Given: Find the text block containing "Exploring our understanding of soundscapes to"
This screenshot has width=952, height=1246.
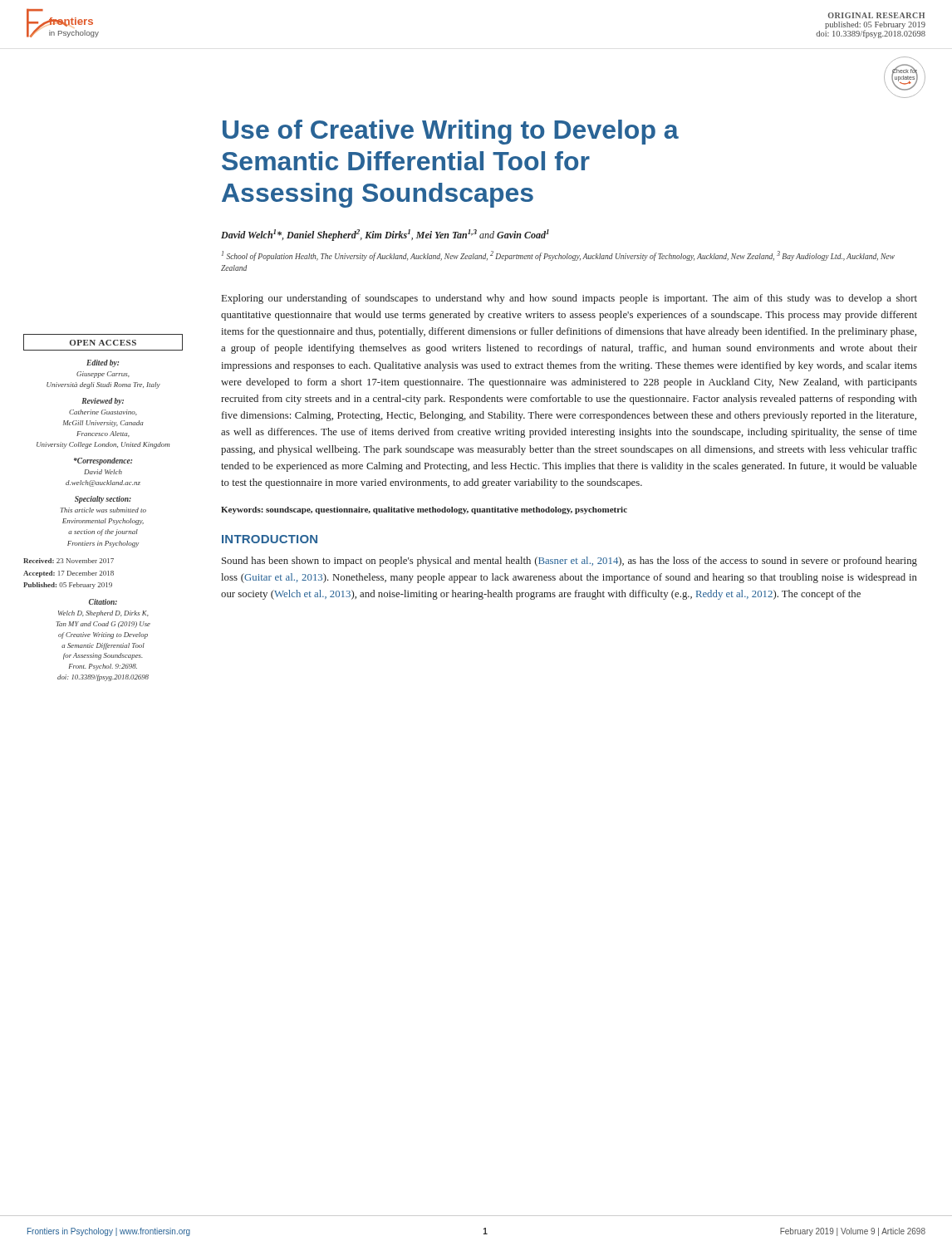Looking at the screenshot, I should (569, 390).
